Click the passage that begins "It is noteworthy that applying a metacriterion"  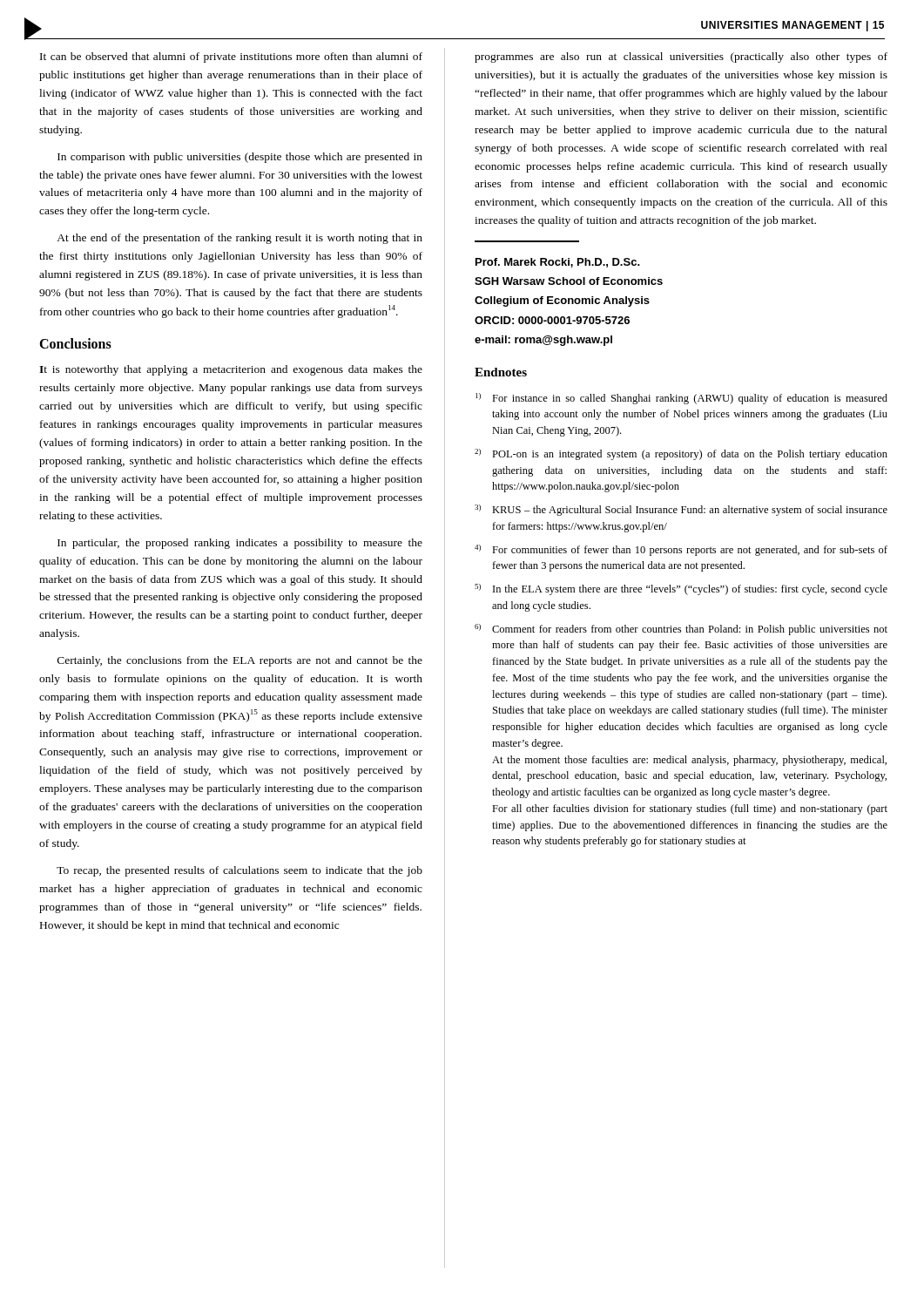231,648
